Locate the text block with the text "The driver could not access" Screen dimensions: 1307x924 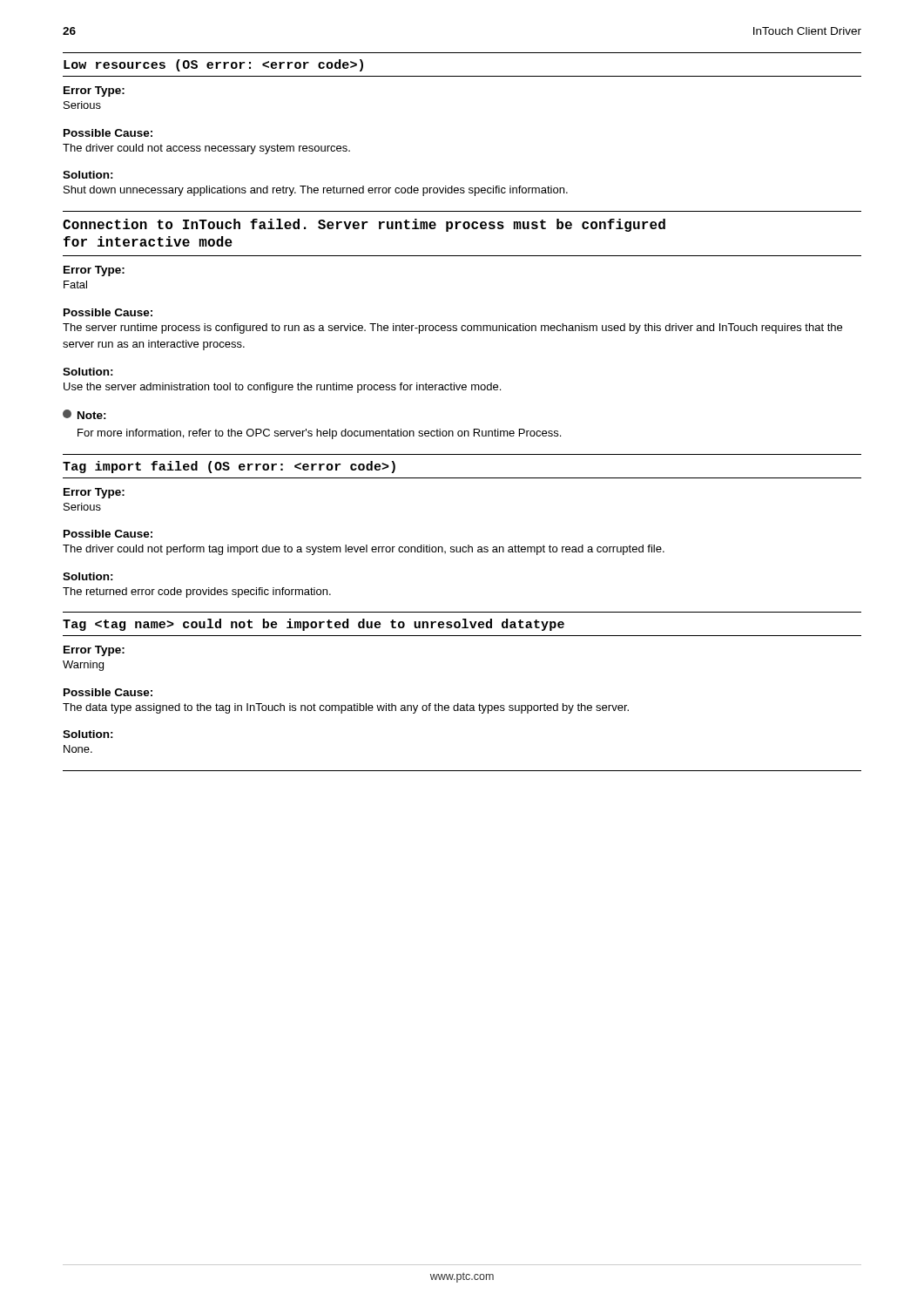(207, 147)
